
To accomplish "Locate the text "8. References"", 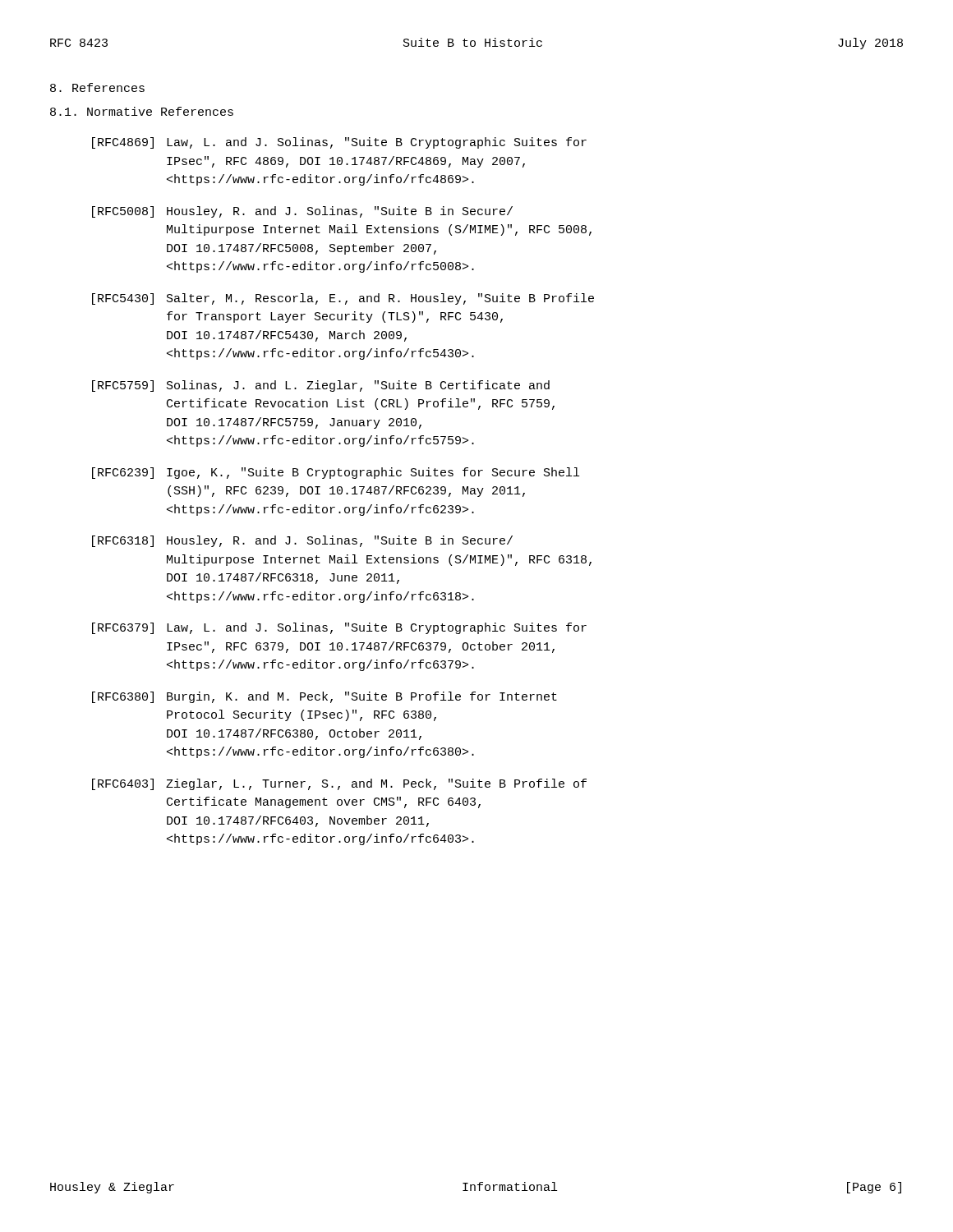I will click(97, 89).
